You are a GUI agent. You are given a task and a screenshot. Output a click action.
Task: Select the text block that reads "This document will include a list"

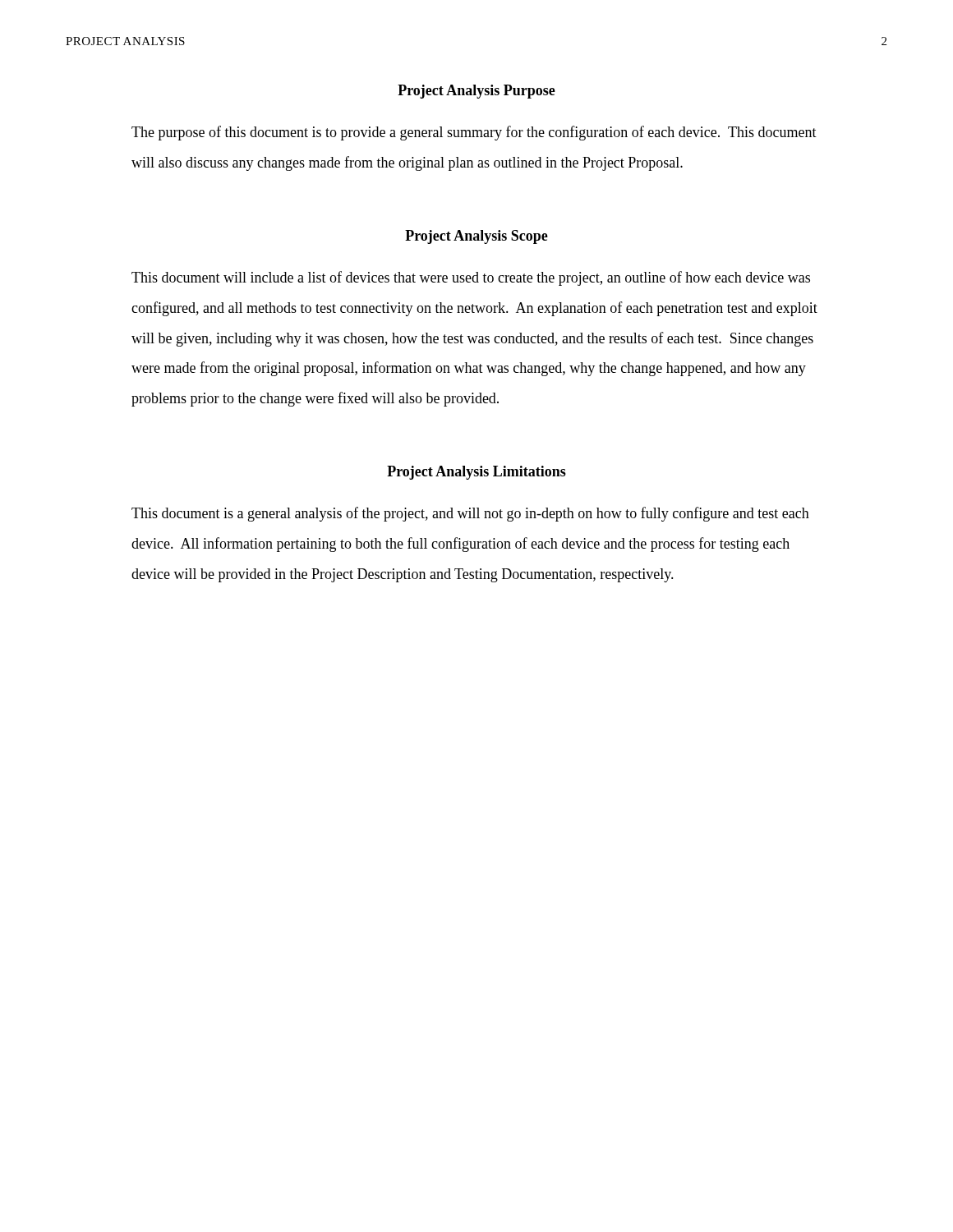click(474, 338)
